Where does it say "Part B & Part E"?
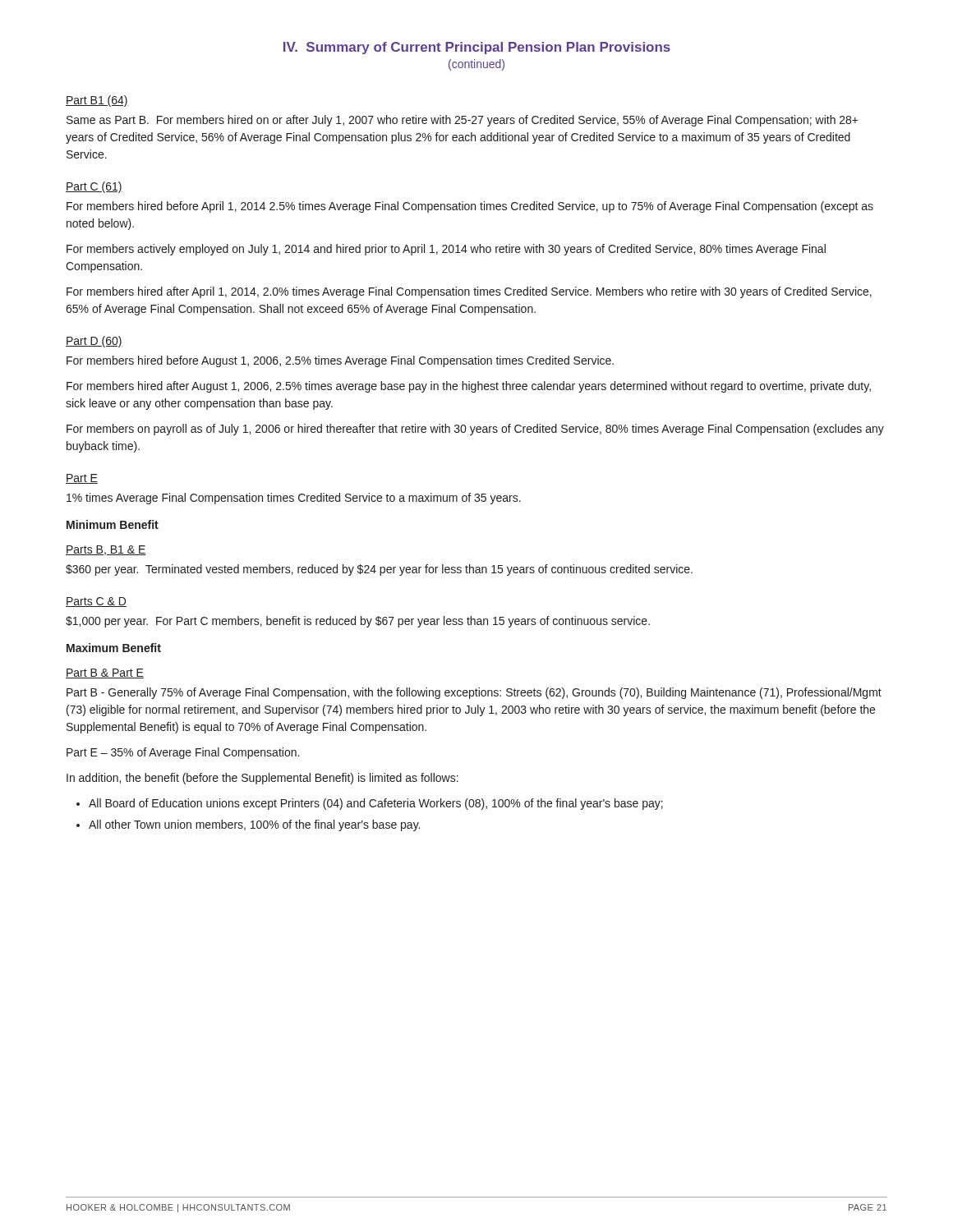 click(x=105, y=673)
